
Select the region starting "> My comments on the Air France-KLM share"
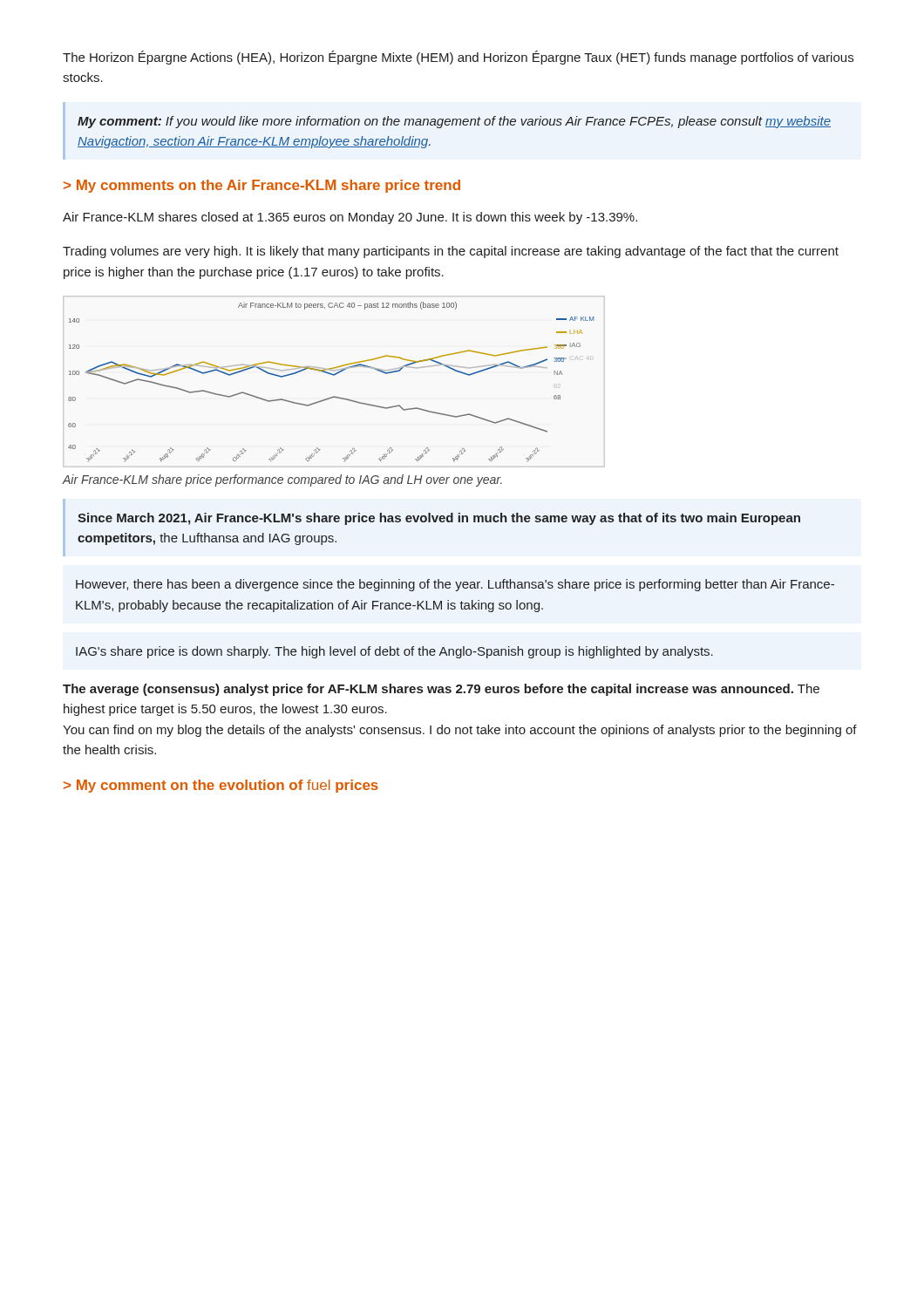(x=262, y=185)
